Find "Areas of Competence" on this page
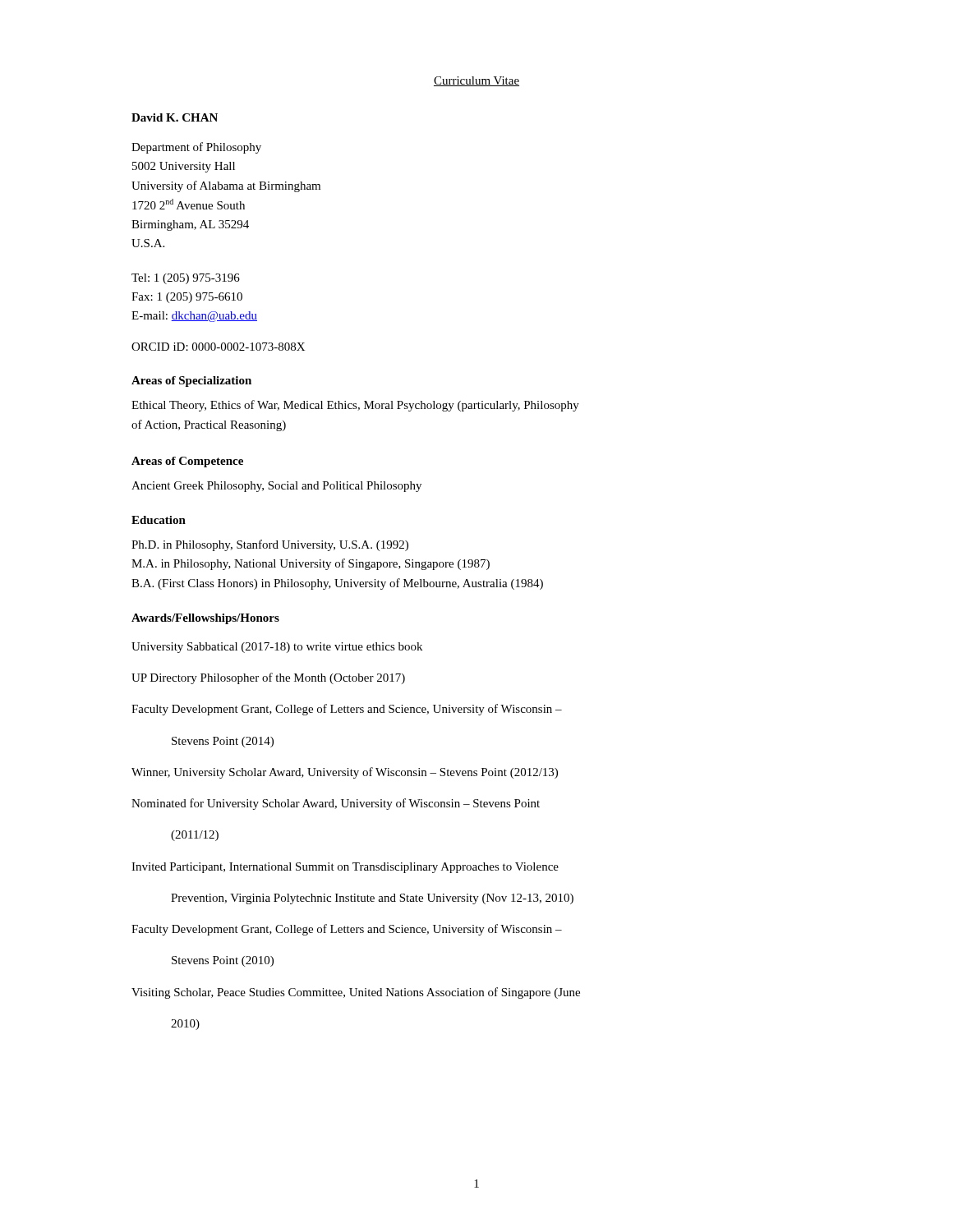The width and height of the screenshot is (953, 1232). click(x=187, y=461)
